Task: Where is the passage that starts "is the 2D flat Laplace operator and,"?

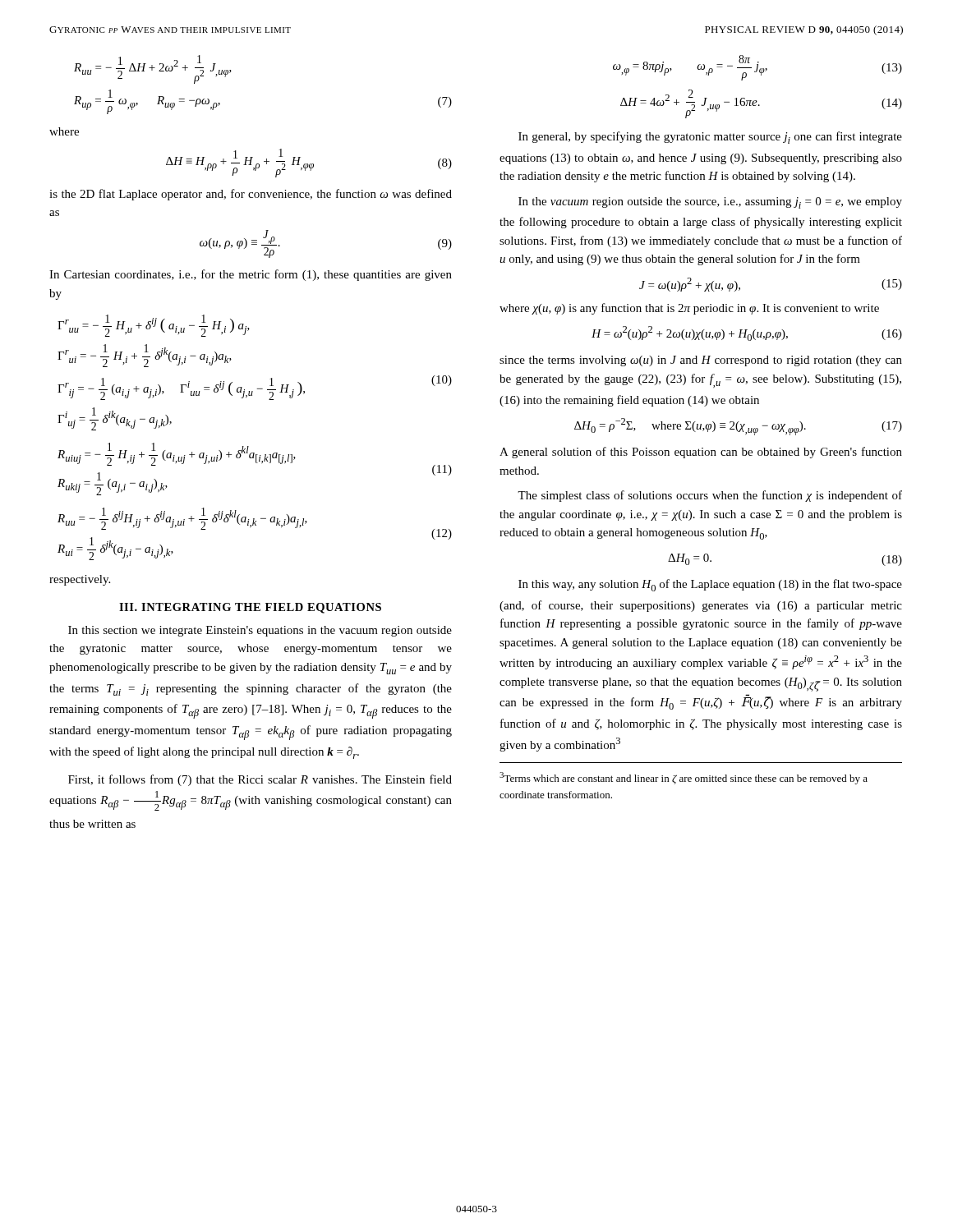Action: click(251, 203)
